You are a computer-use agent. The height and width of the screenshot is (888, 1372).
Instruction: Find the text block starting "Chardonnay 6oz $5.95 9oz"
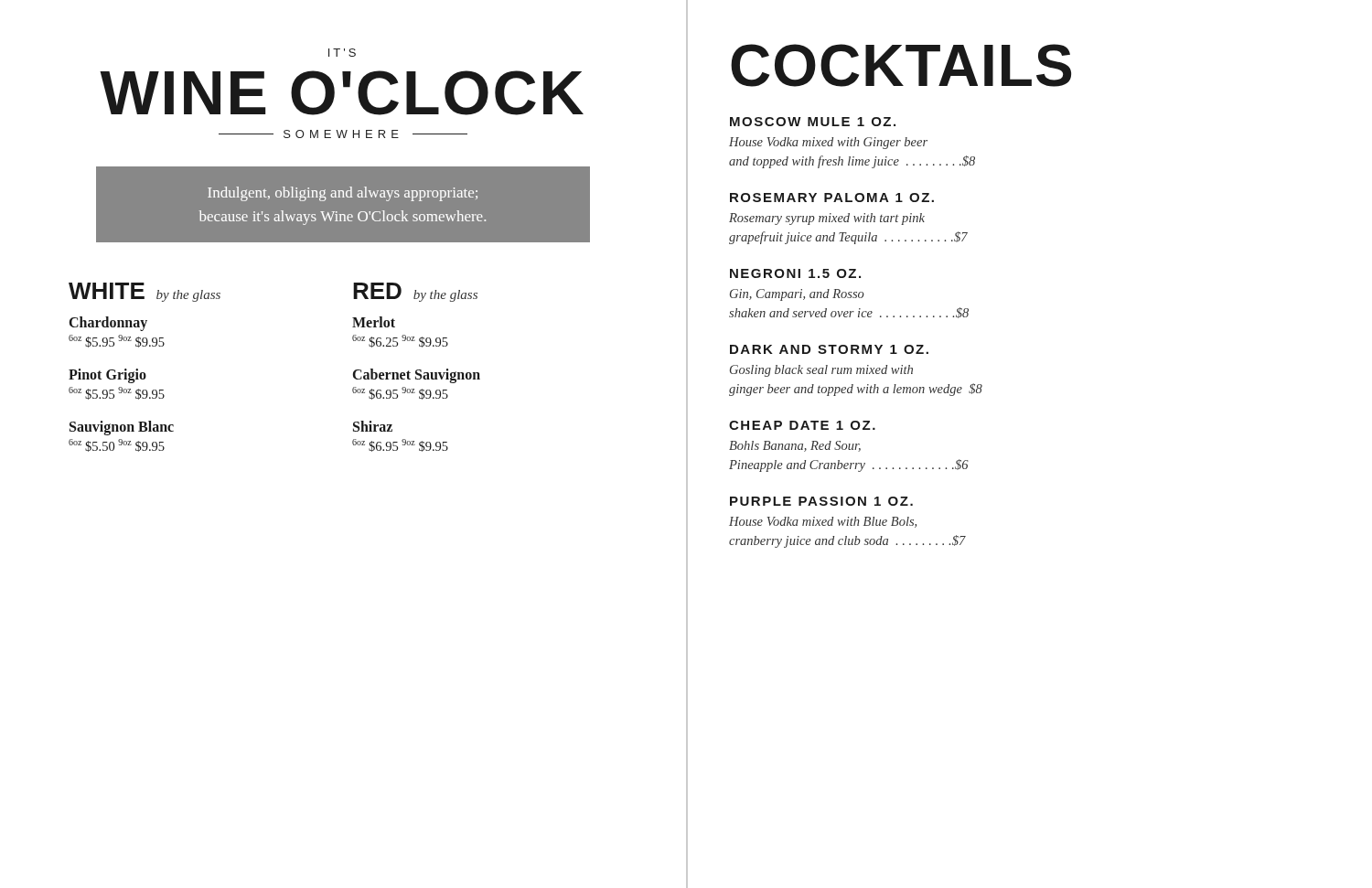[112, 323]
